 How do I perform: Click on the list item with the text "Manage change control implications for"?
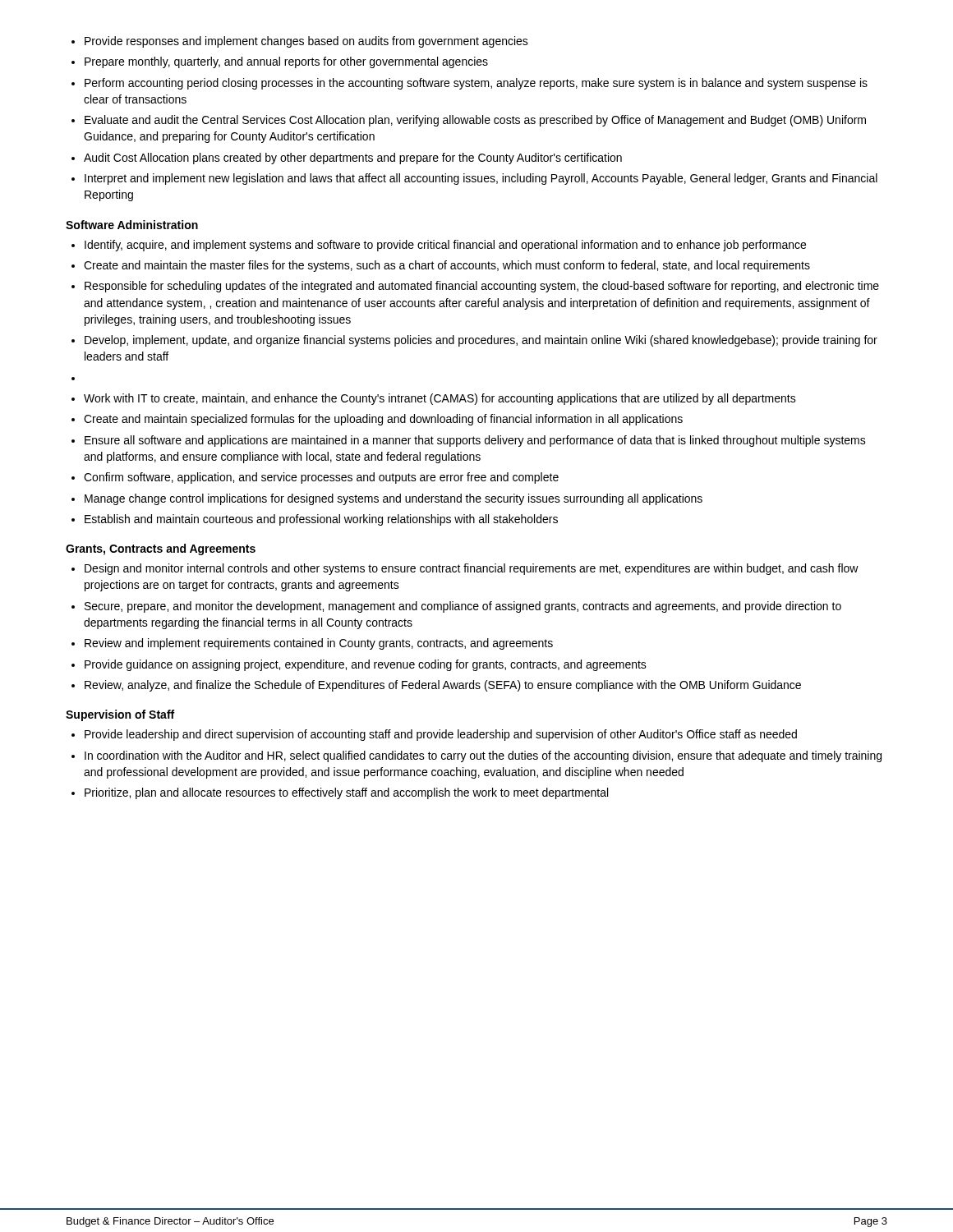coord(393,498)
